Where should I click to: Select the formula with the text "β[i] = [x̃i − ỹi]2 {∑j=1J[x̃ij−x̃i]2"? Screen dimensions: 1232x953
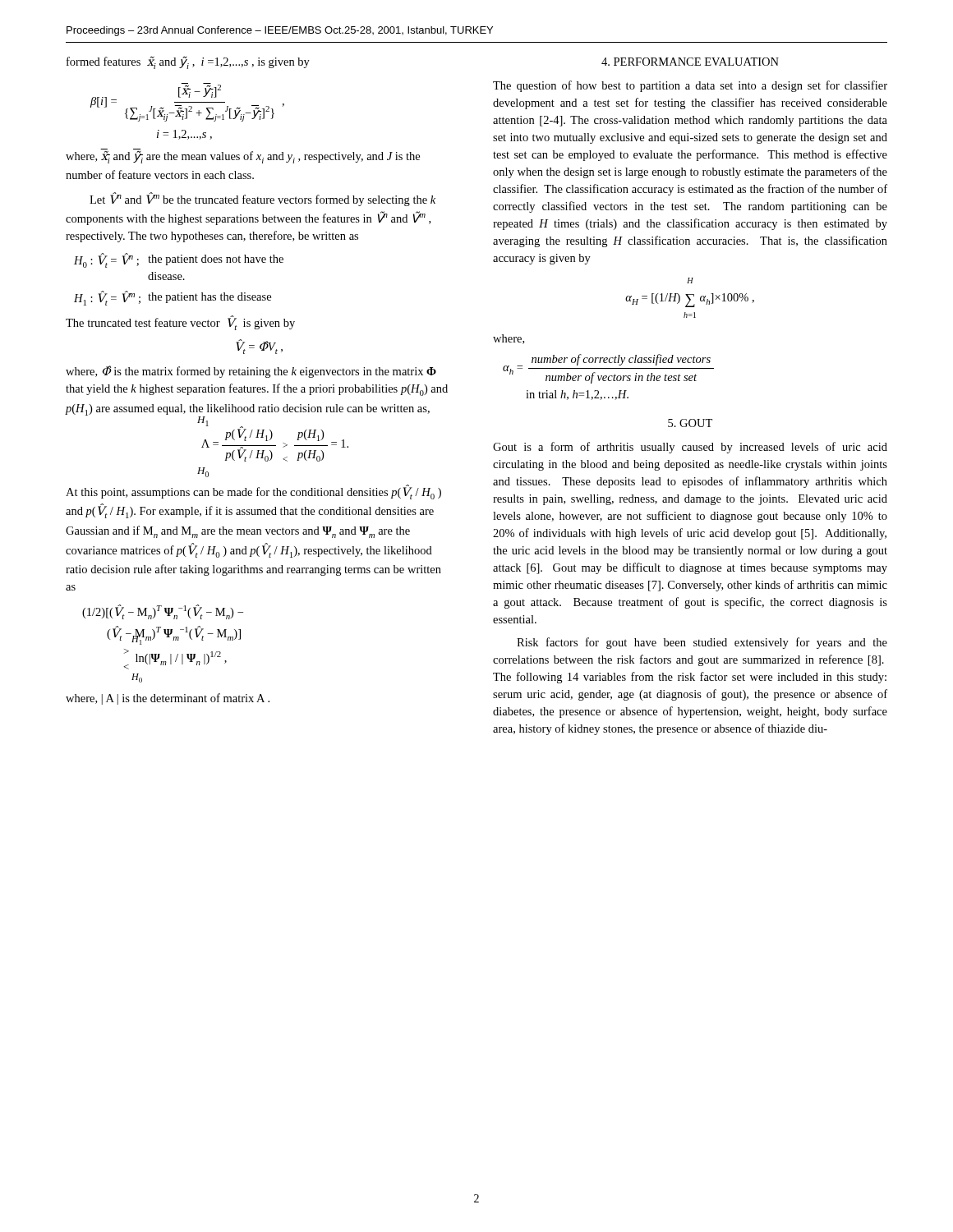click(271, 112)
